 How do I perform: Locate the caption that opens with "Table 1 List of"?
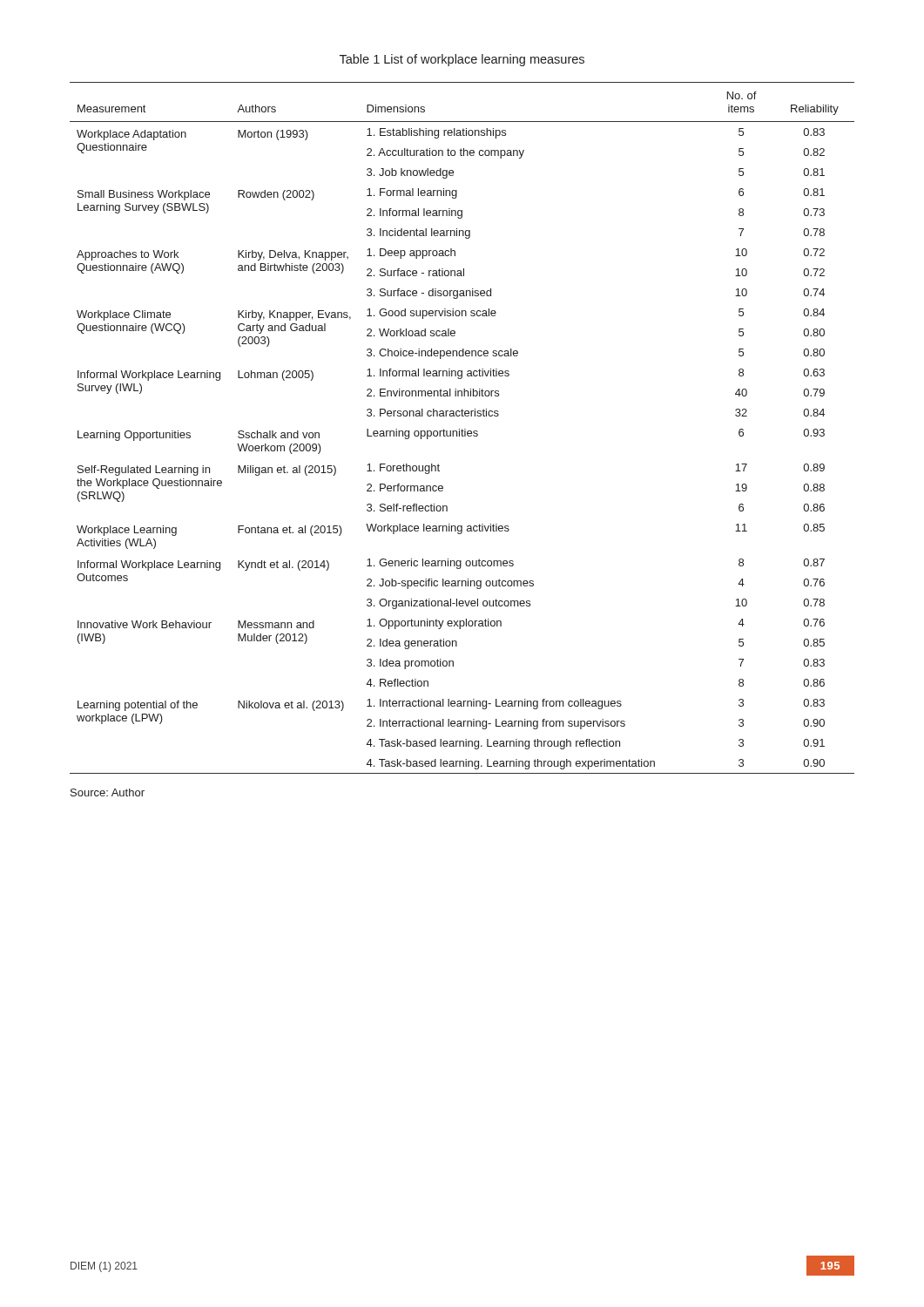pyautogui.click(x=462, y=59)
